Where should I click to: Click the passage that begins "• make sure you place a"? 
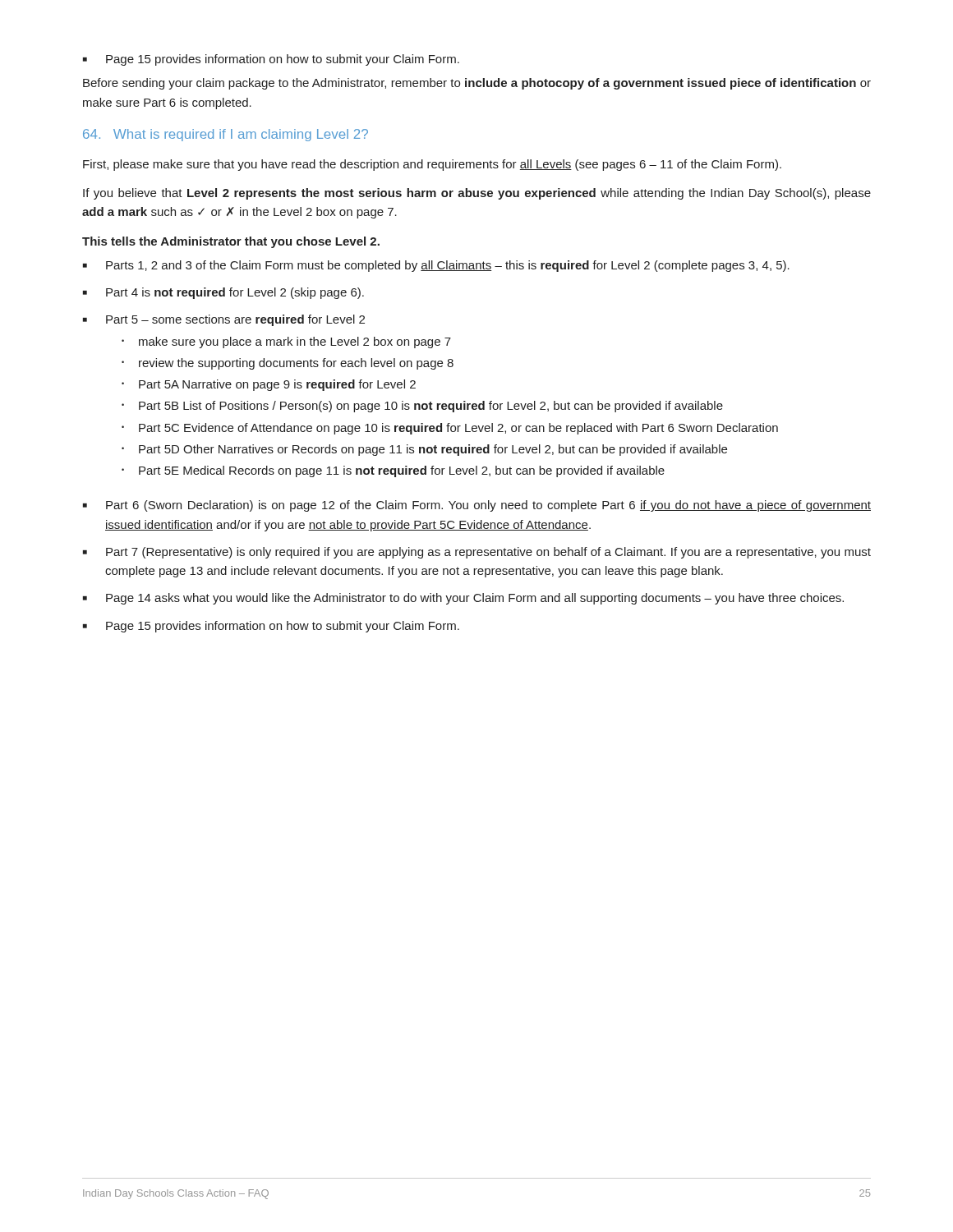286,342
